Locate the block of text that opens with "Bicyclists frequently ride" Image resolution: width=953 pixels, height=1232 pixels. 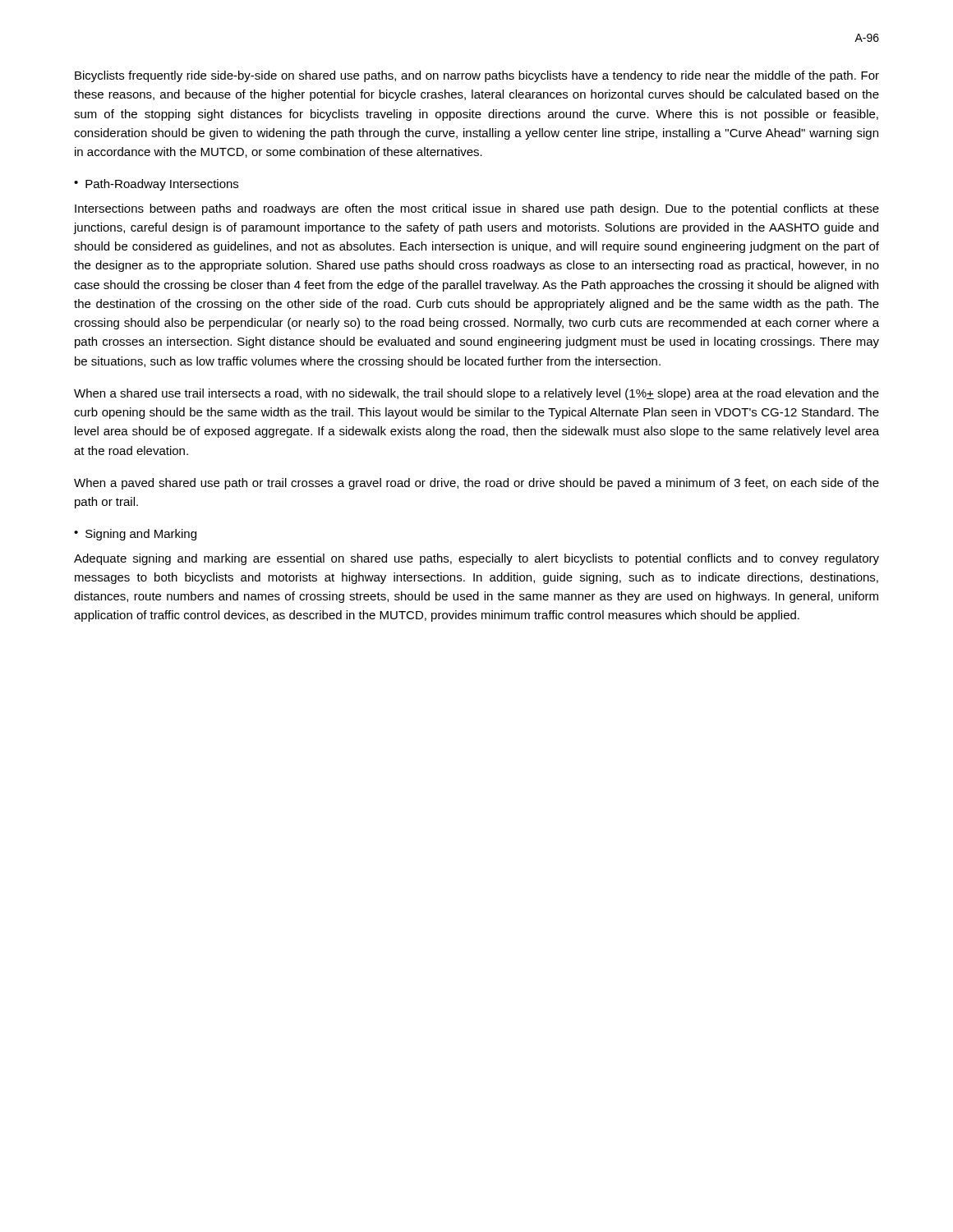tap(476, 113)
